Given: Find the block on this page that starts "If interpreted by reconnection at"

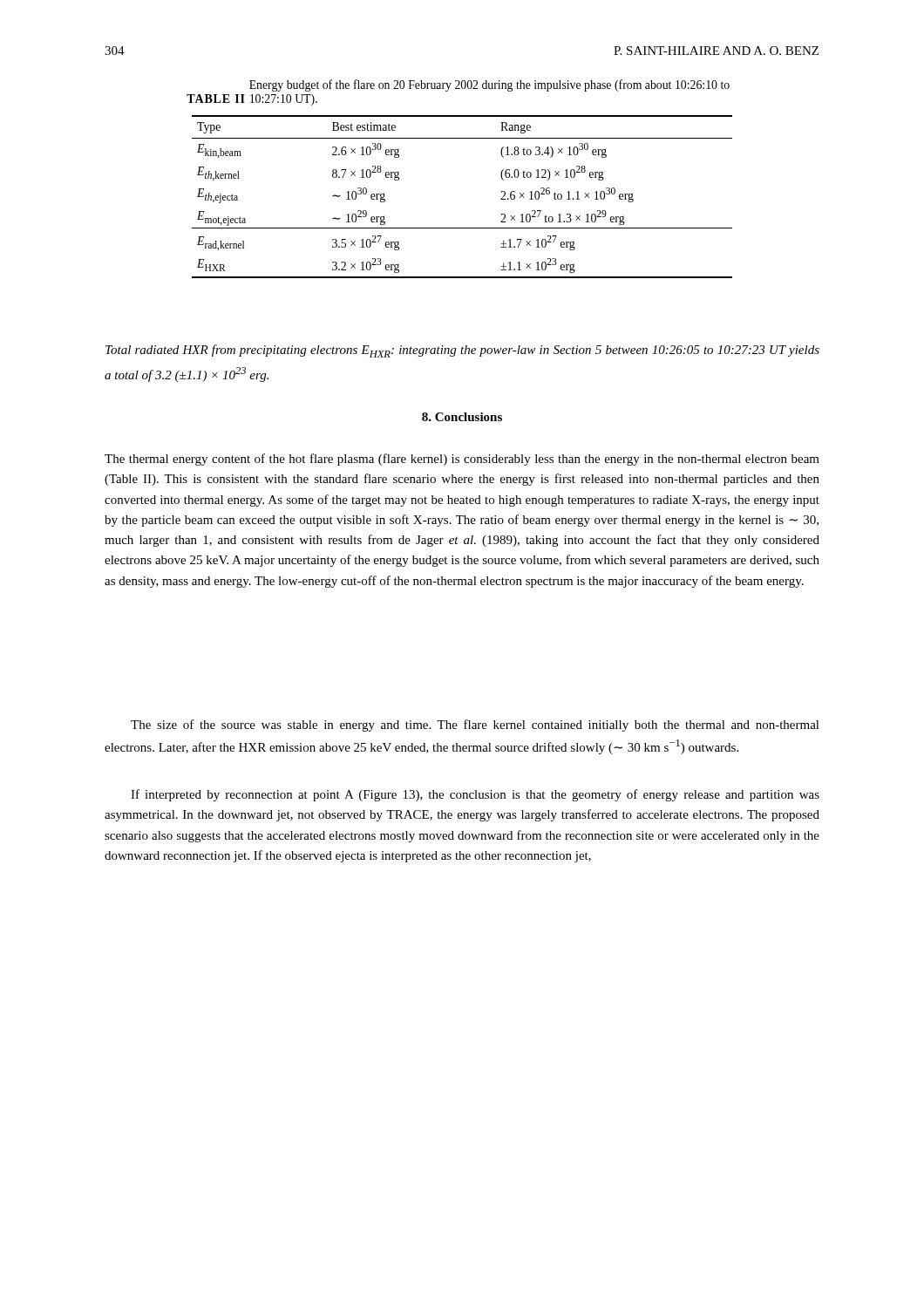Looking at the screenshot, I should [x=462, y=825].
